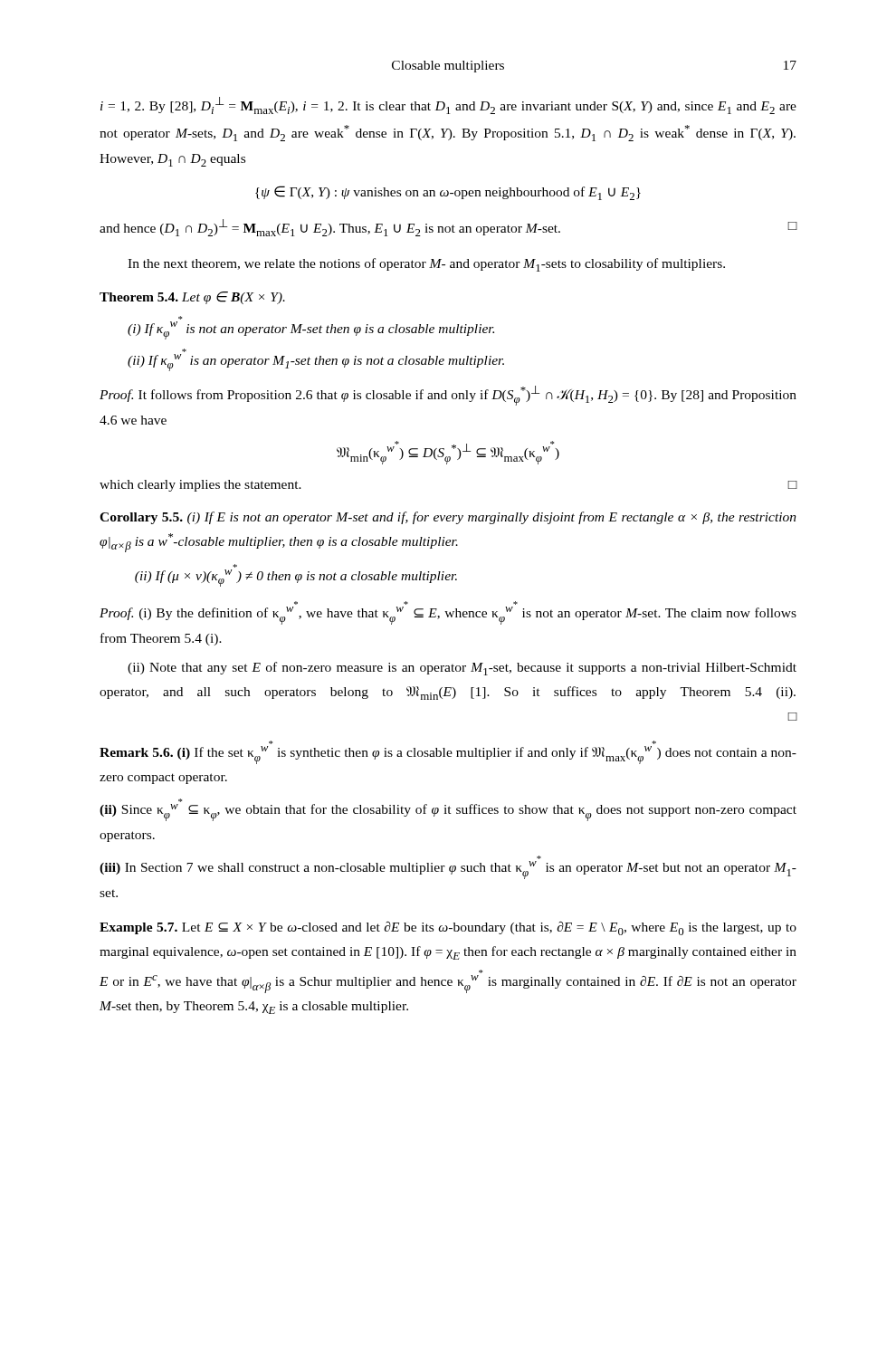Where is the formula that starts "{ψ ∈ Γ(X, Y) :"?
This screenshot has width=896, height=1358.
448,193
